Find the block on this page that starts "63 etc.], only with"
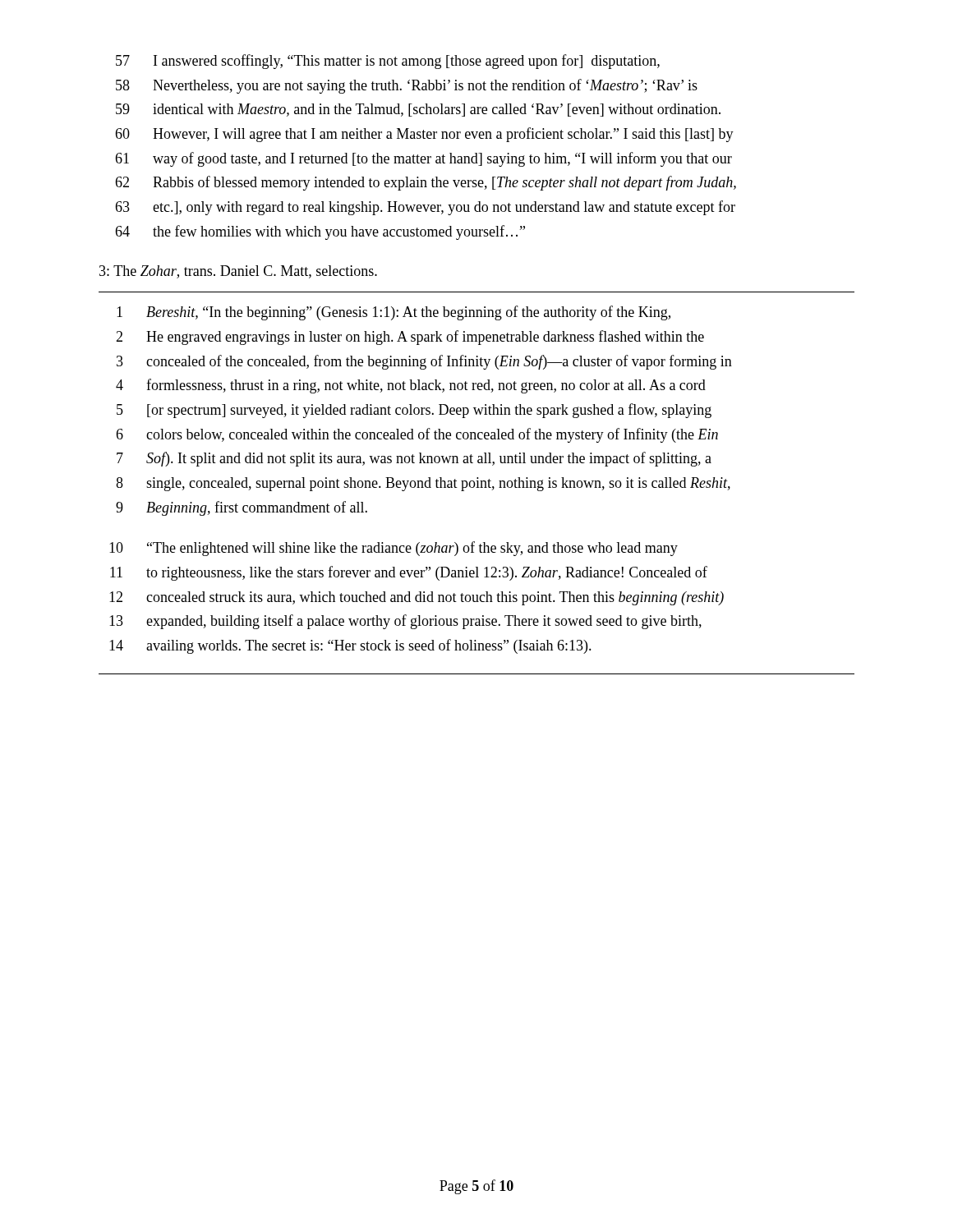Viewport: 953px width, 1232px height. point(476,208)
